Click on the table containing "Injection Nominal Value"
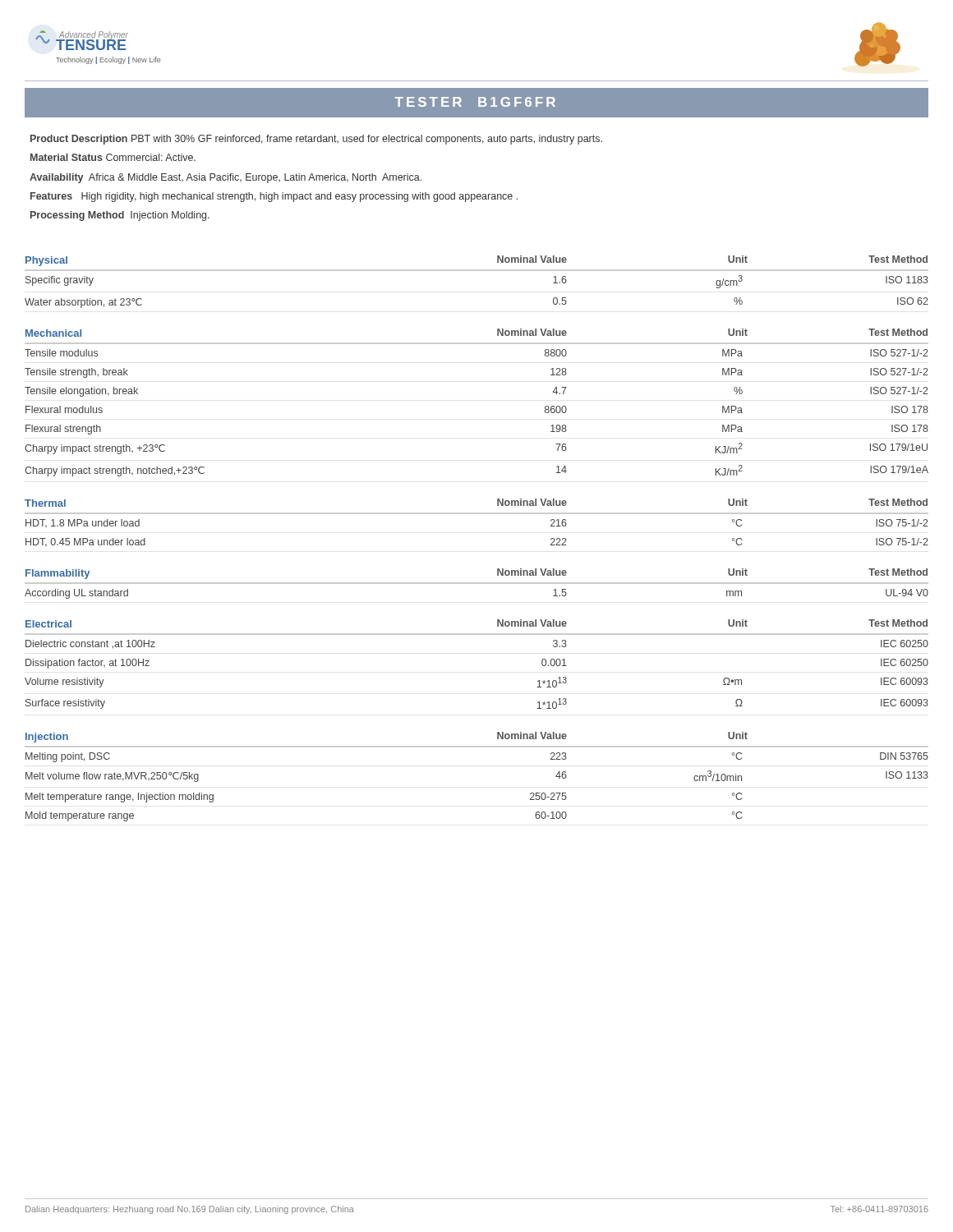Screen dimensions: 1232x953 pyautogui.click(x=476, y=775)
